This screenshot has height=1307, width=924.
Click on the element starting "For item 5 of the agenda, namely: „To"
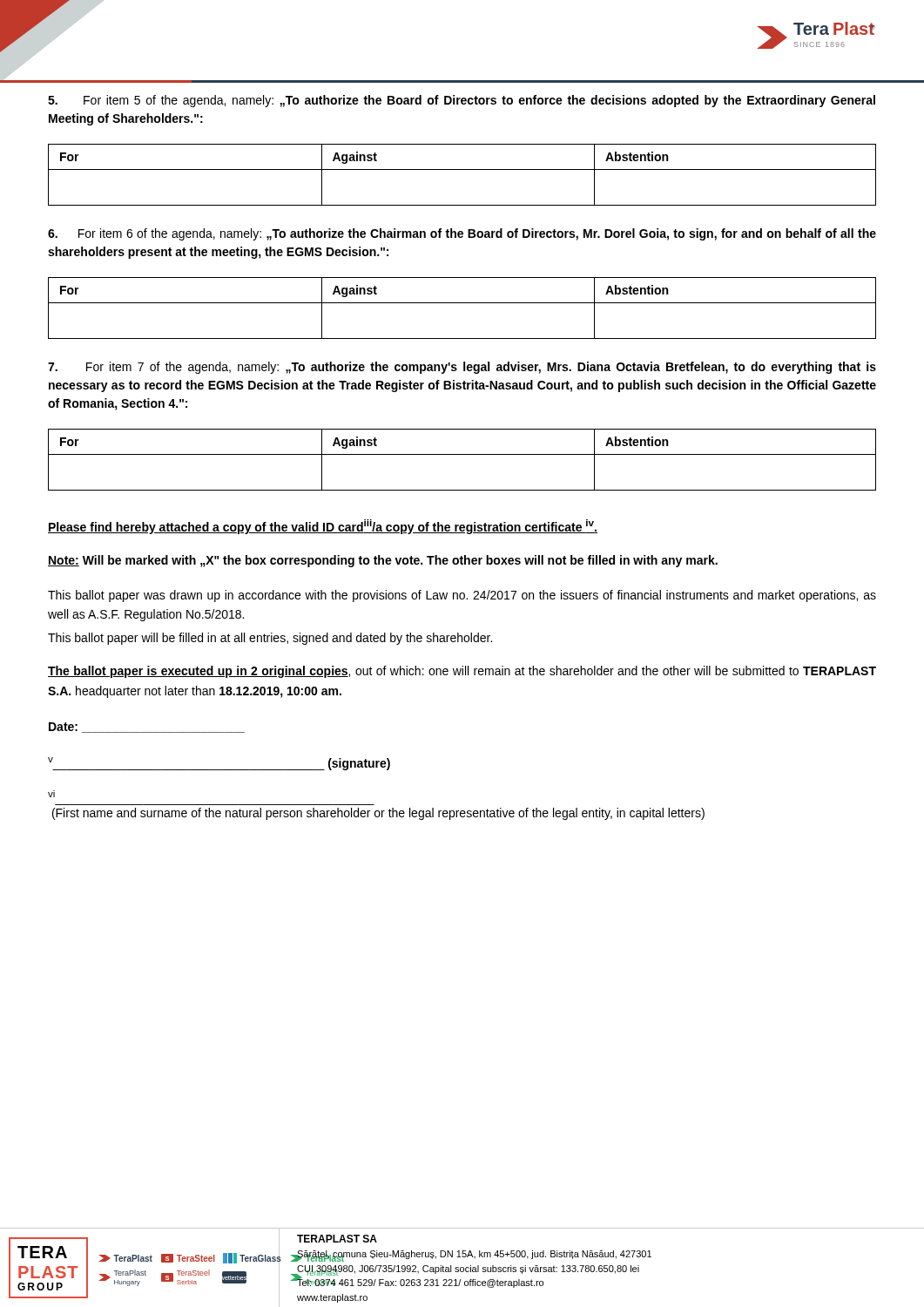point(462,110)
